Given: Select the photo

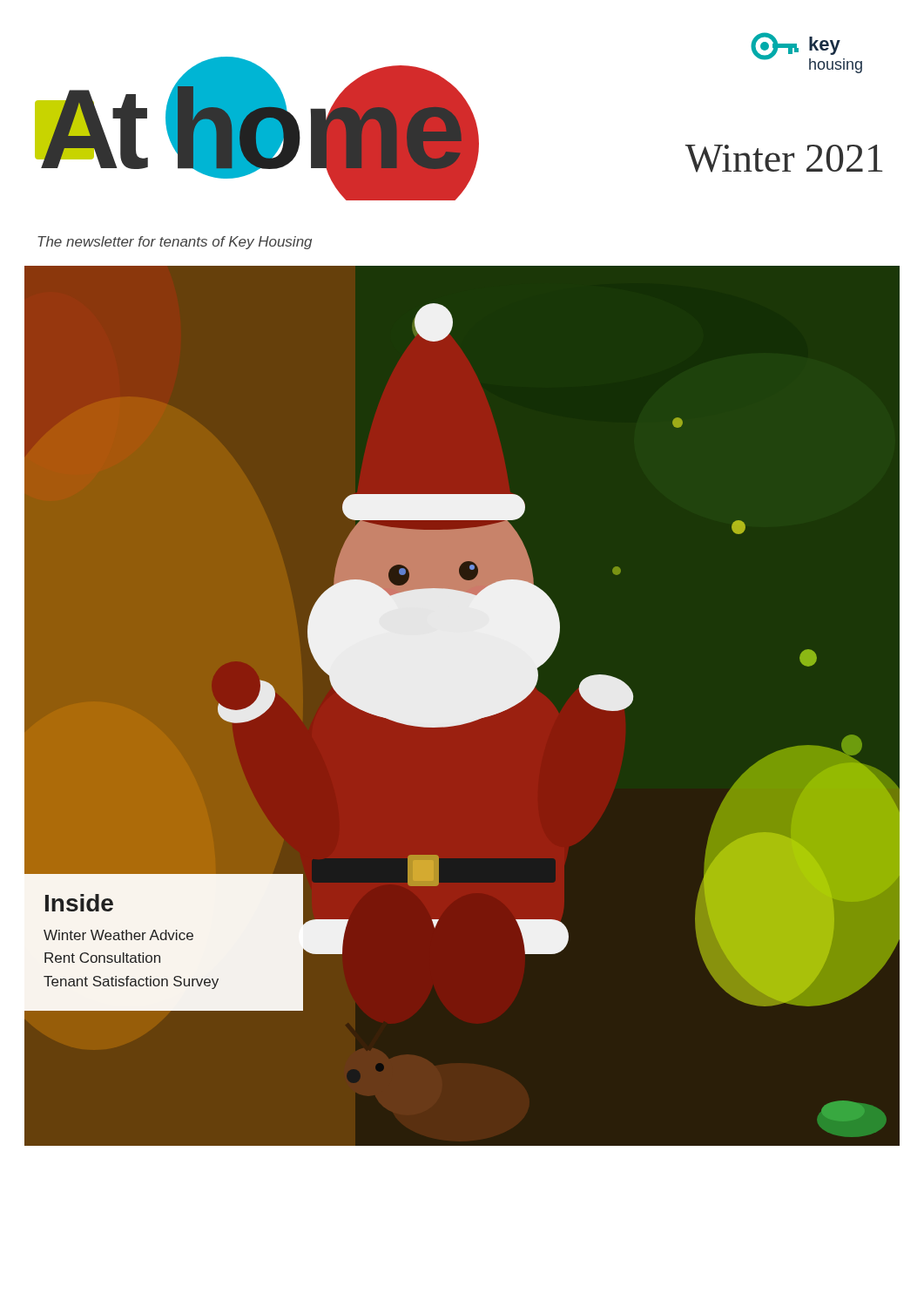Looking at the screenshot, I should coord(462,706).
